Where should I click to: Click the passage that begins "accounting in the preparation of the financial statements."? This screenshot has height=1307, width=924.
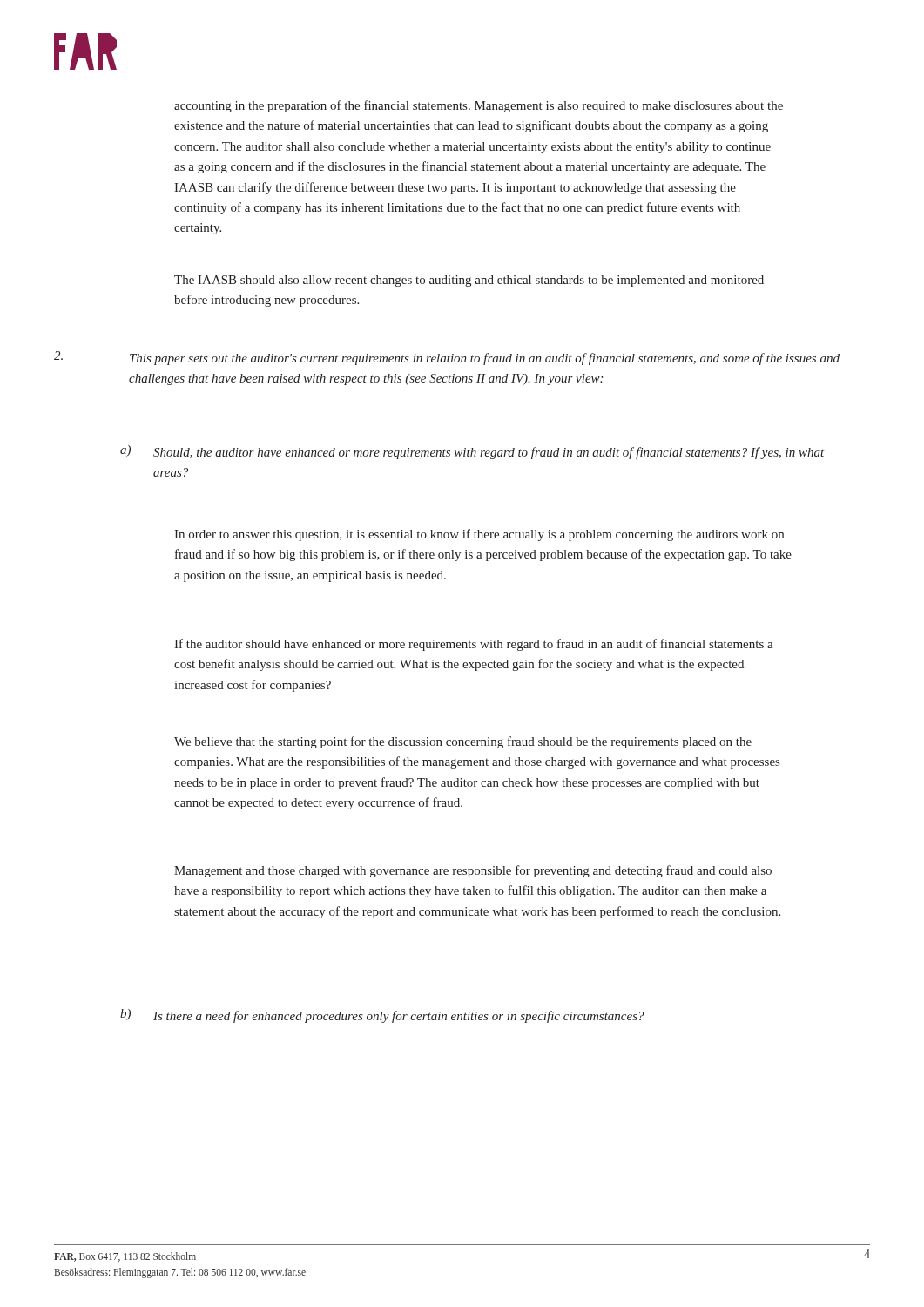479,167
